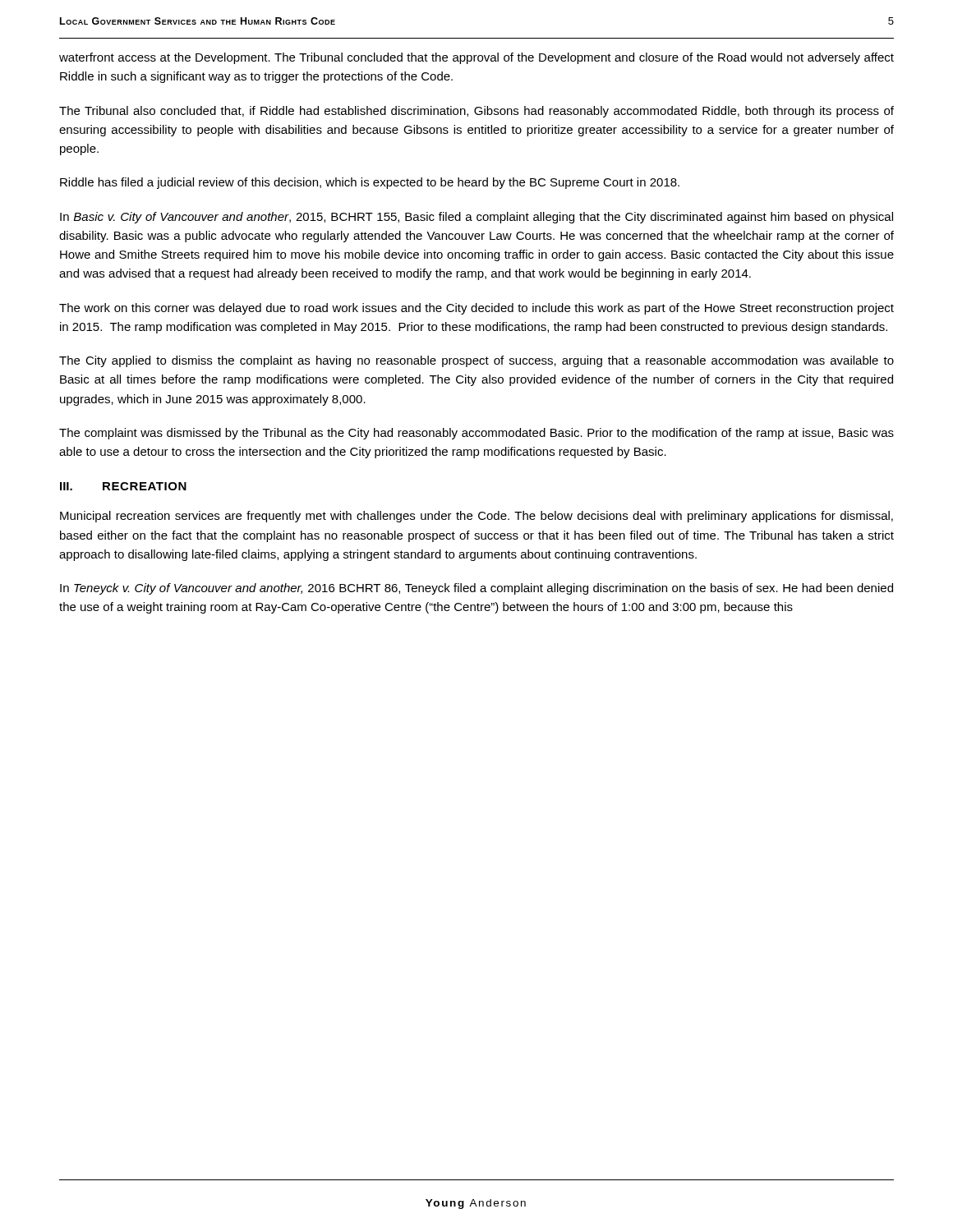Navigate to the text block starting "In Basic v."

click(476, 245)
